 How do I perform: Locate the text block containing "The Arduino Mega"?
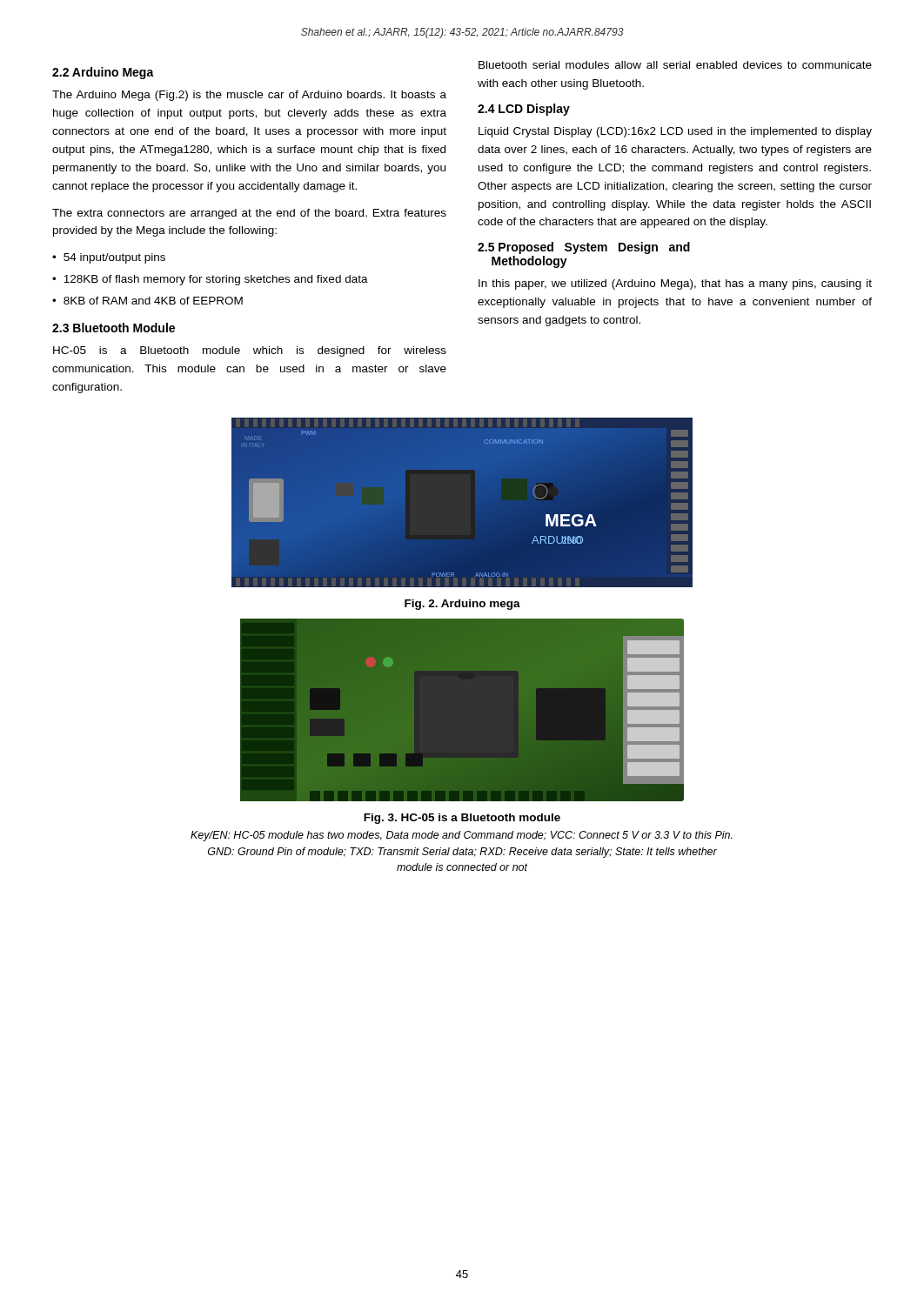(x=249, y=140)
